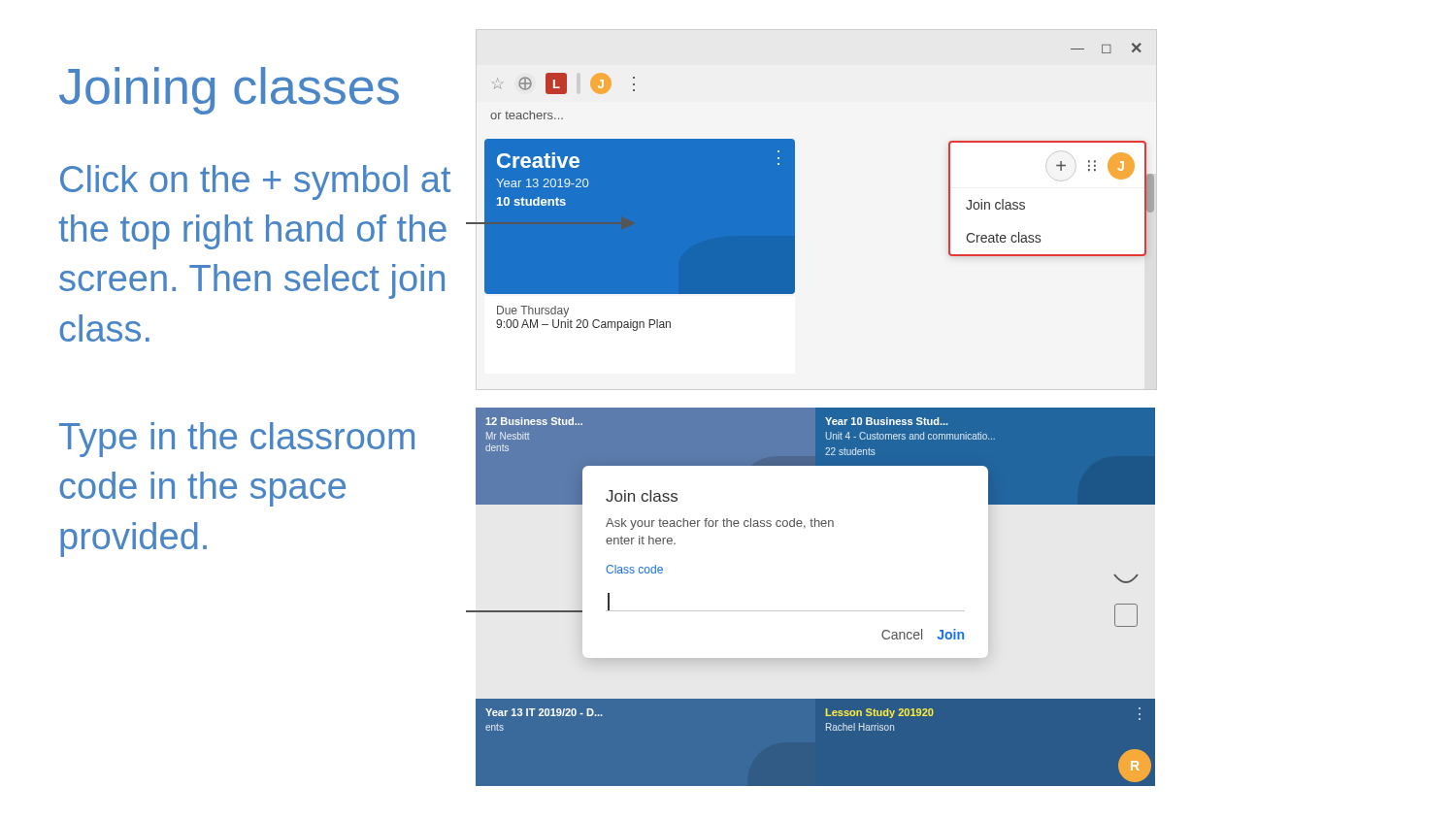Click on the text block starting "Type in the classroom code in the space"
This screenshot has width=1456, height=819.
point(238,486)
